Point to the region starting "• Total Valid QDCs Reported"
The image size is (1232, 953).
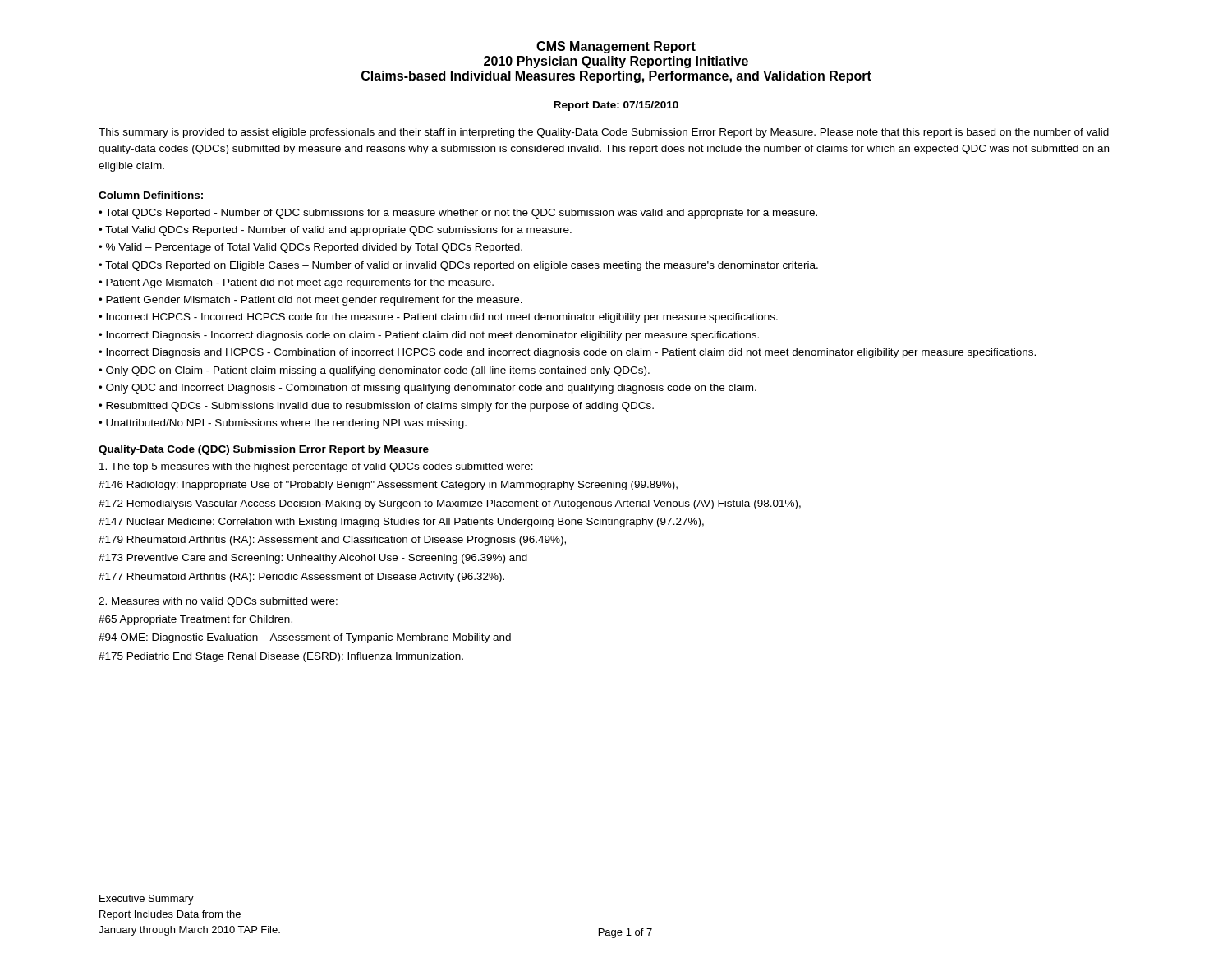point(335,230)
